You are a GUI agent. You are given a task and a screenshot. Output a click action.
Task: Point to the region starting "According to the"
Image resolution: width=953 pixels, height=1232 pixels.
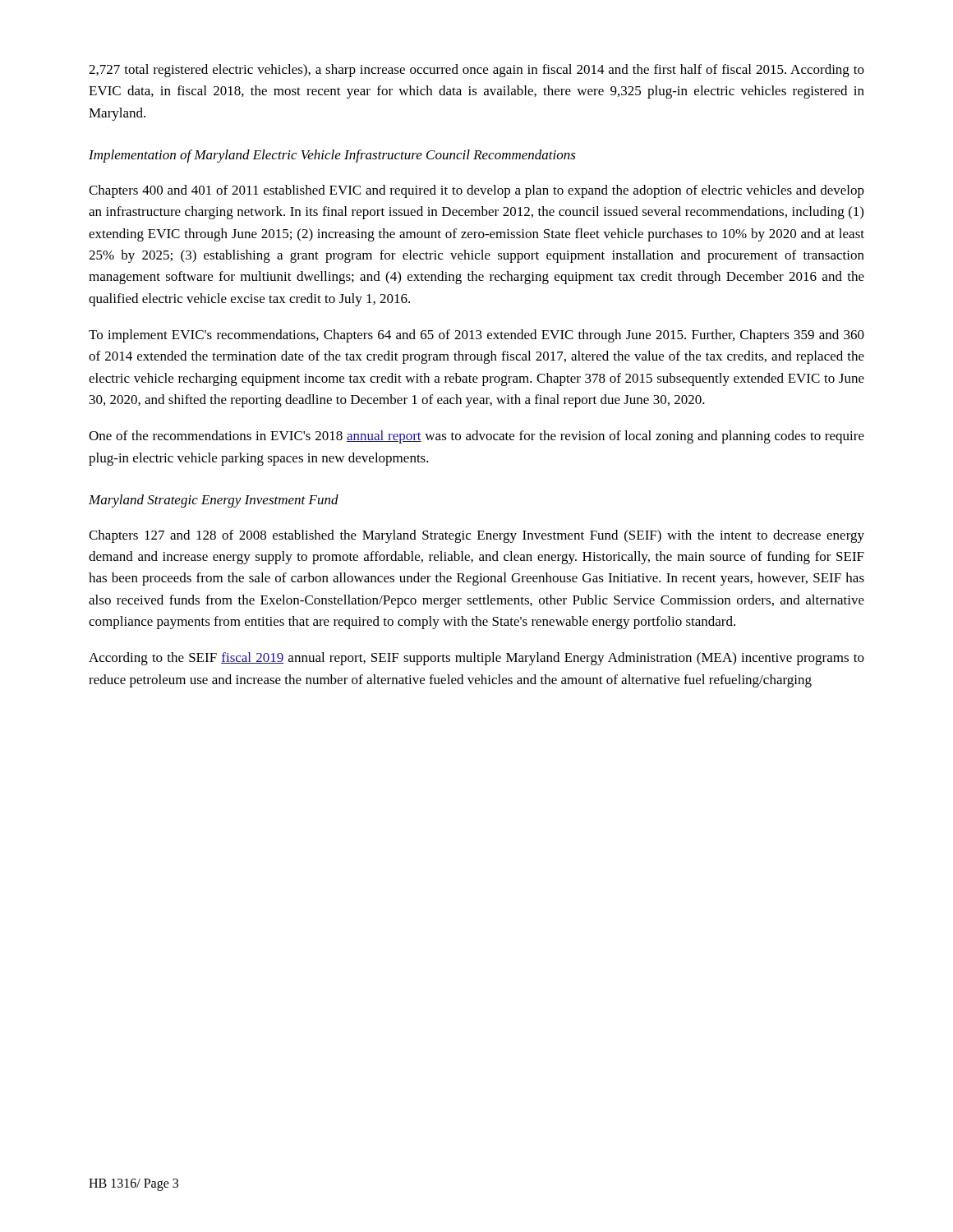pyautogui.click(x=476, y=669)
